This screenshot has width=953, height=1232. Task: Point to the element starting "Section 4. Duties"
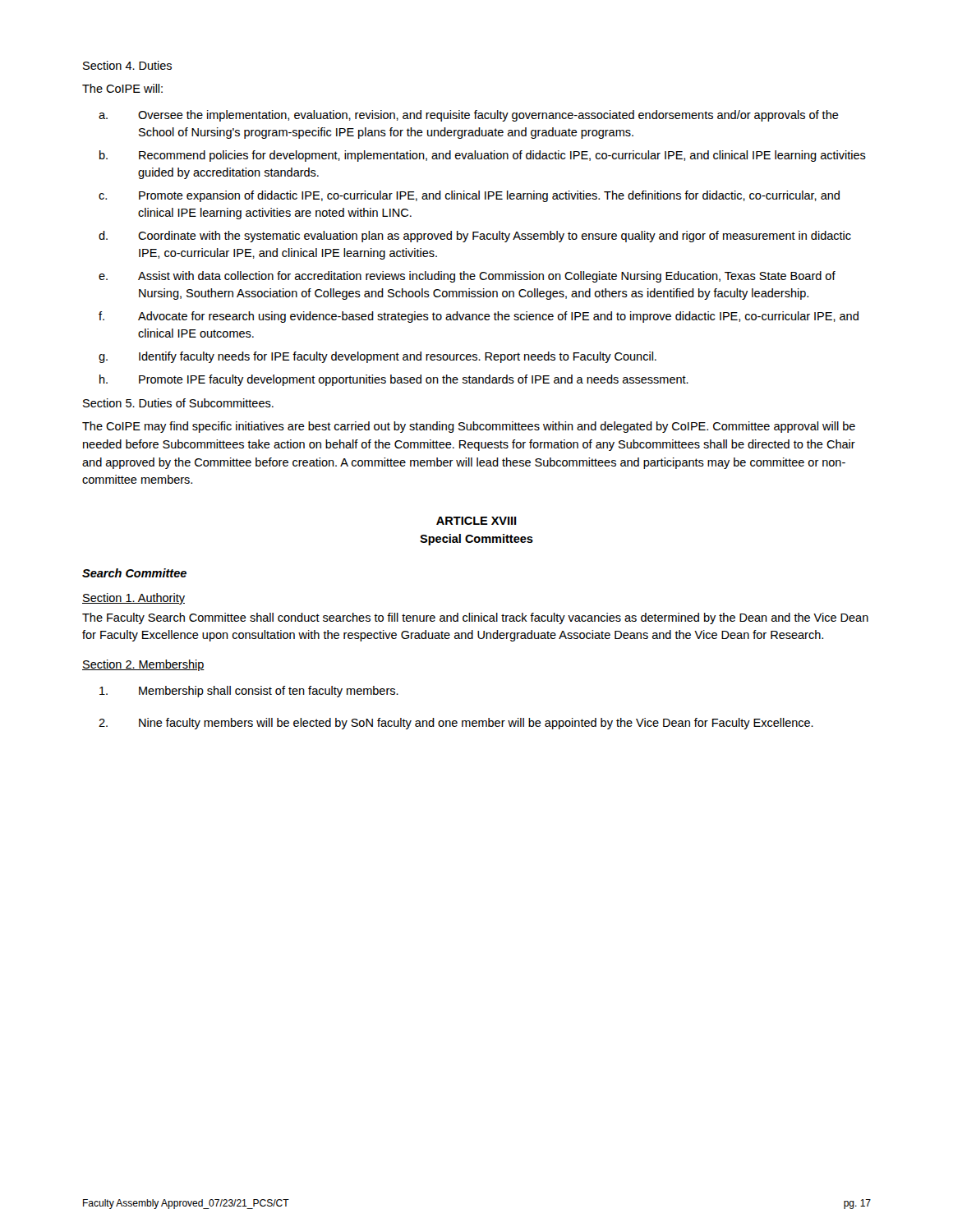coord(127,66)
